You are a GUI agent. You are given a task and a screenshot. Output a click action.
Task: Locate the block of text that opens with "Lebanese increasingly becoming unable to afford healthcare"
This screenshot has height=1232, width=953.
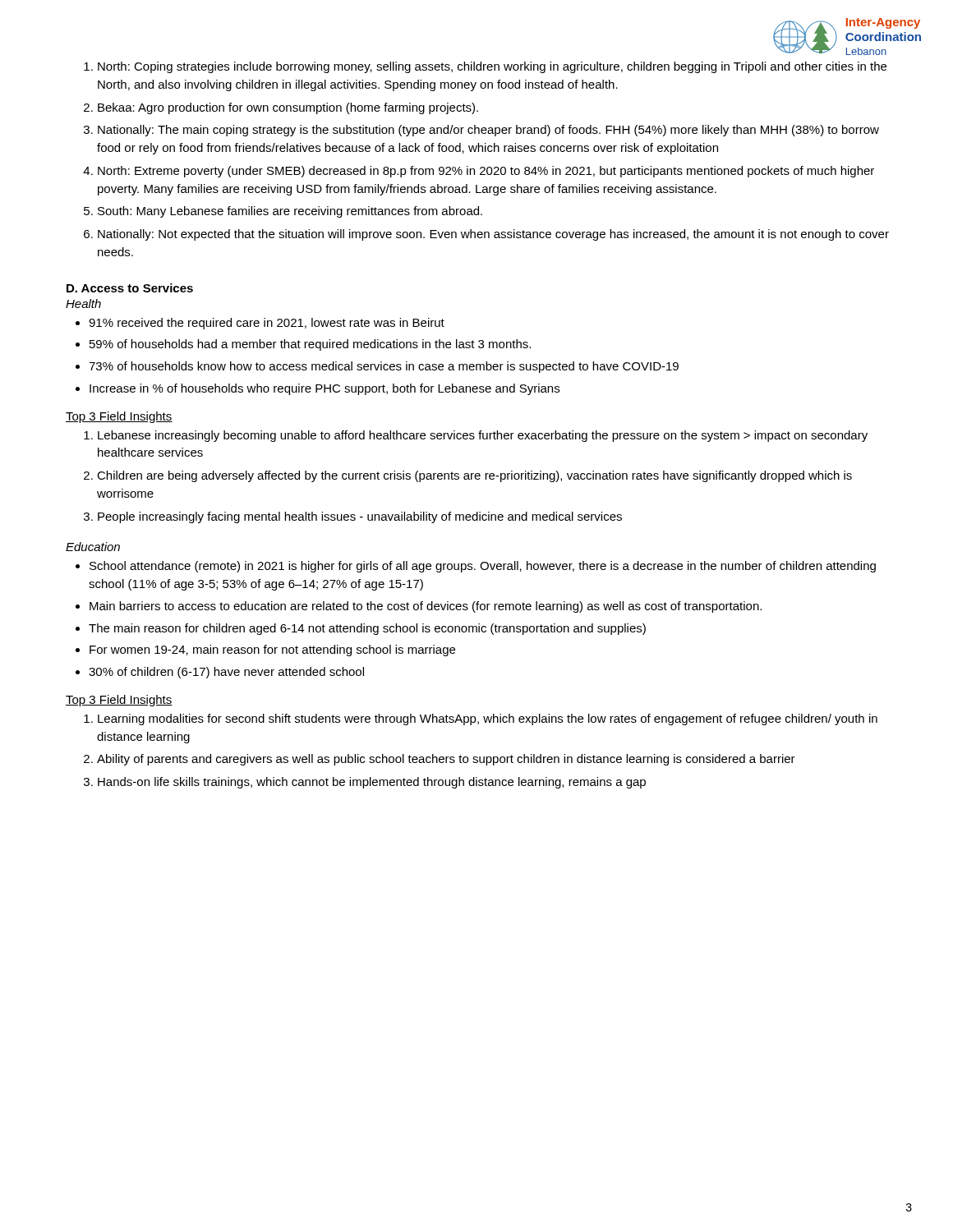pyautogui.click(x=482, y=443)
